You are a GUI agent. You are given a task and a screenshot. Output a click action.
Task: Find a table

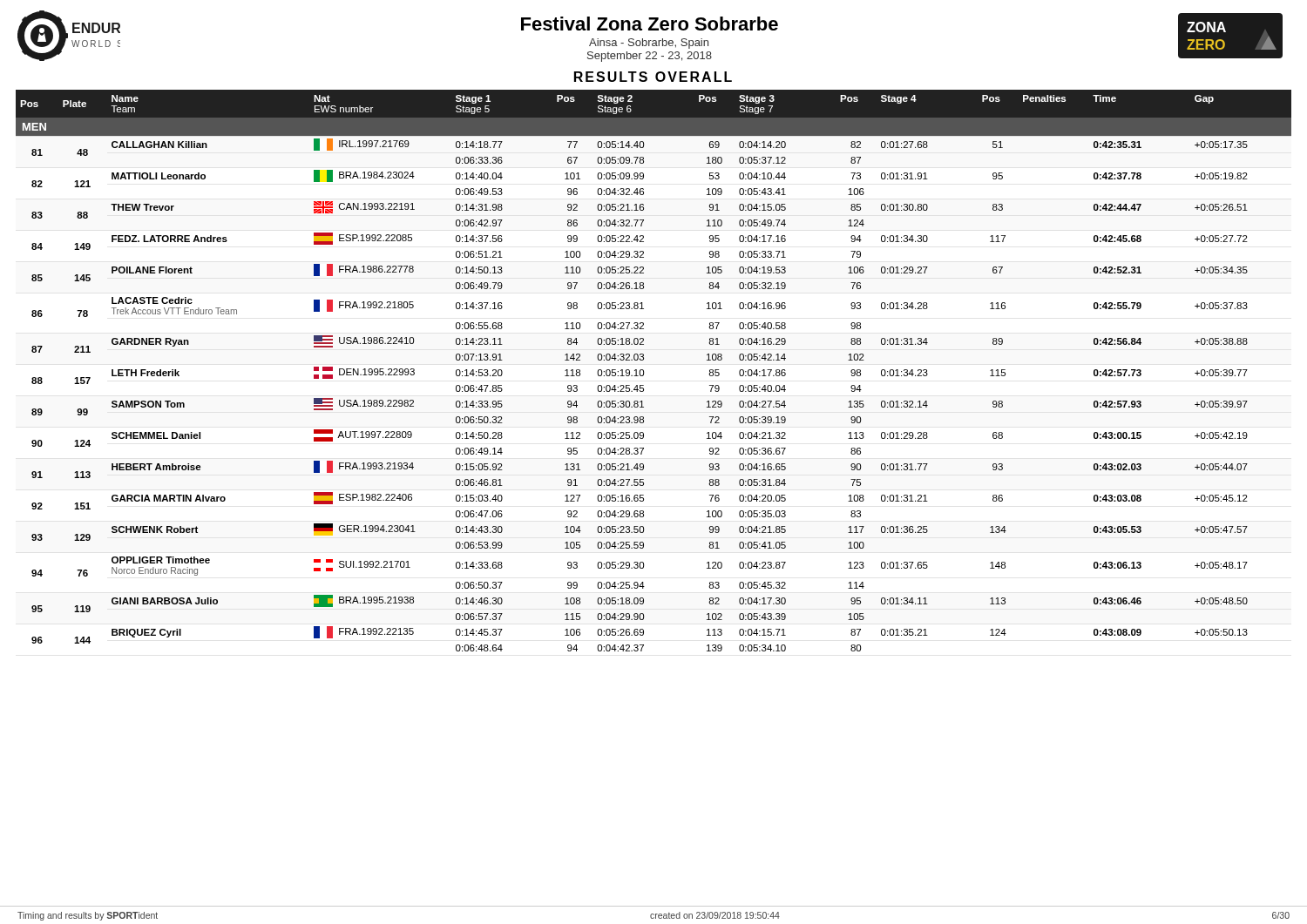pyautogui.click(x=654, y=373)
